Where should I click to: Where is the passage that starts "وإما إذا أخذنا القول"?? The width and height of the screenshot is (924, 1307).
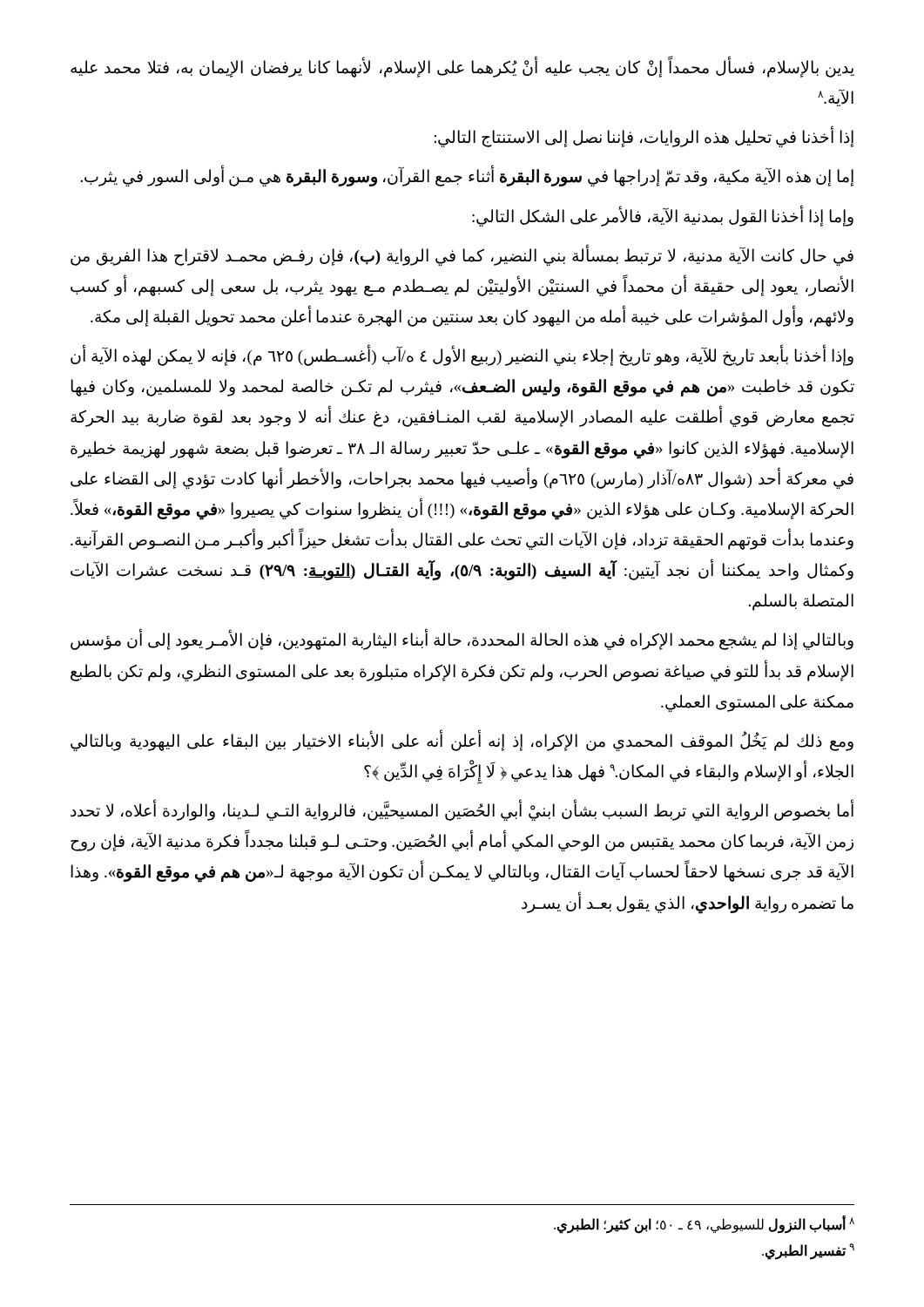pos(462,216)
